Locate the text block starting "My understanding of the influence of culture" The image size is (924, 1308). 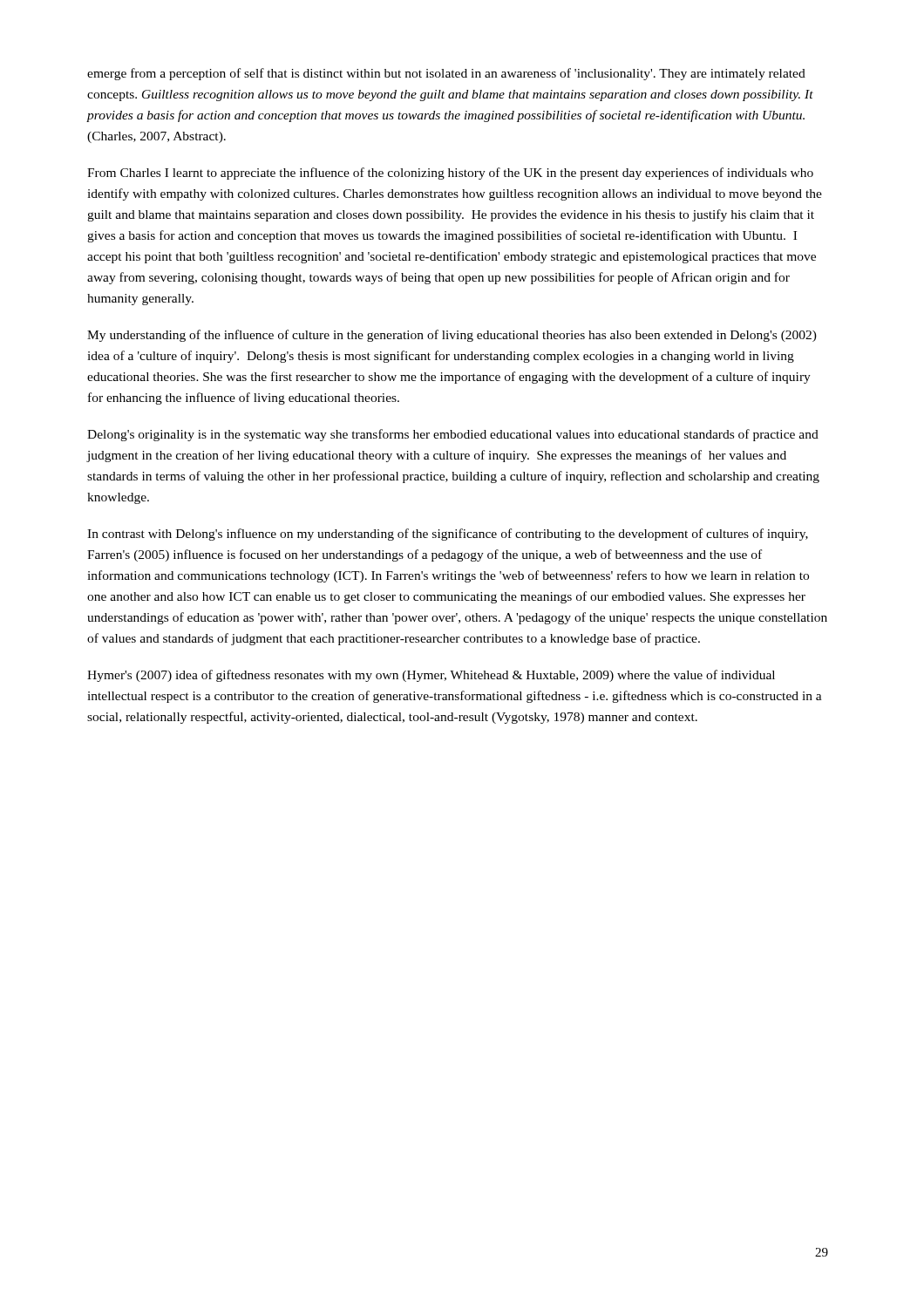click(x=452, y=366)
